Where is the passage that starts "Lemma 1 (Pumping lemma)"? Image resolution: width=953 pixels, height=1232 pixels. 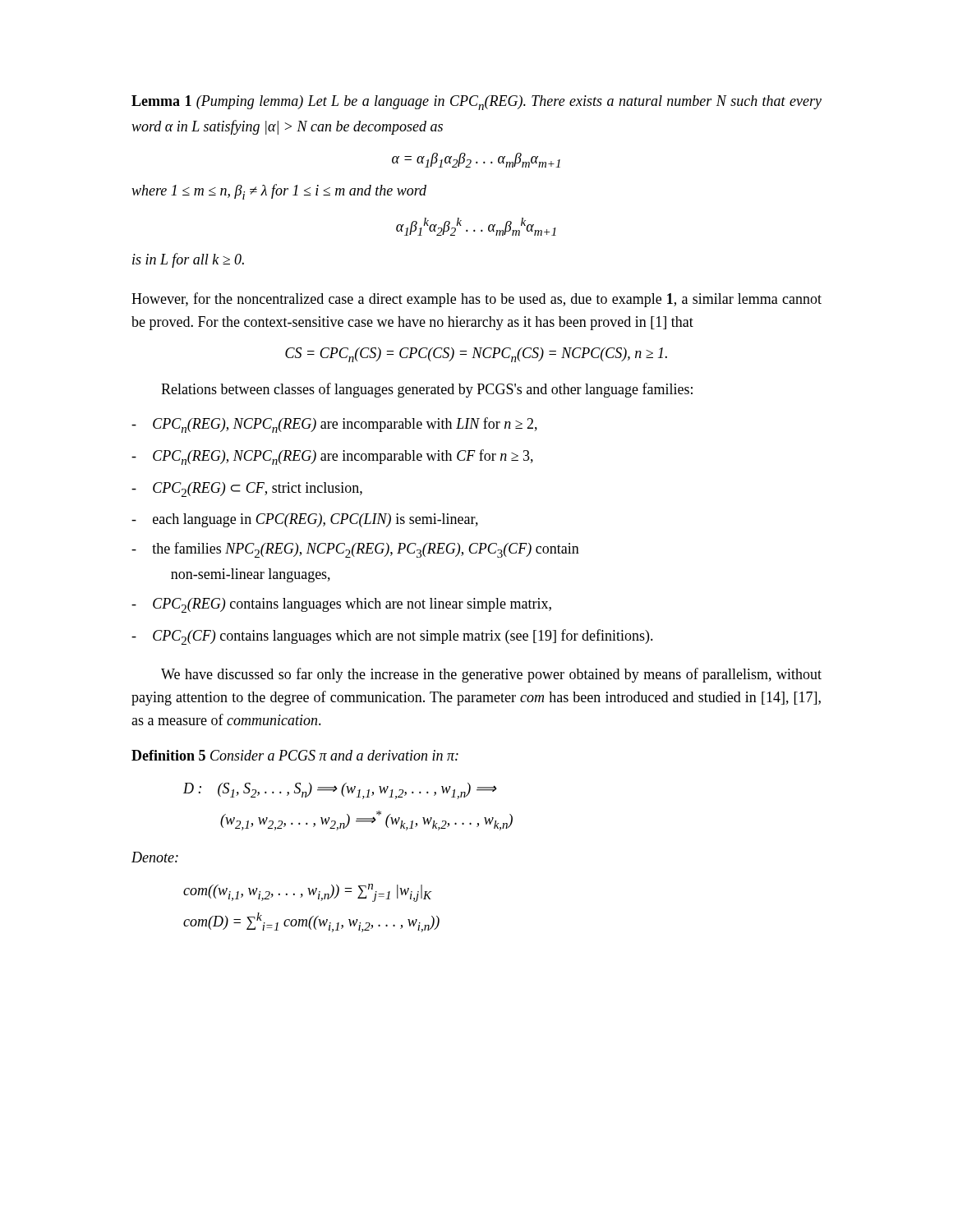tap(476, 114)
